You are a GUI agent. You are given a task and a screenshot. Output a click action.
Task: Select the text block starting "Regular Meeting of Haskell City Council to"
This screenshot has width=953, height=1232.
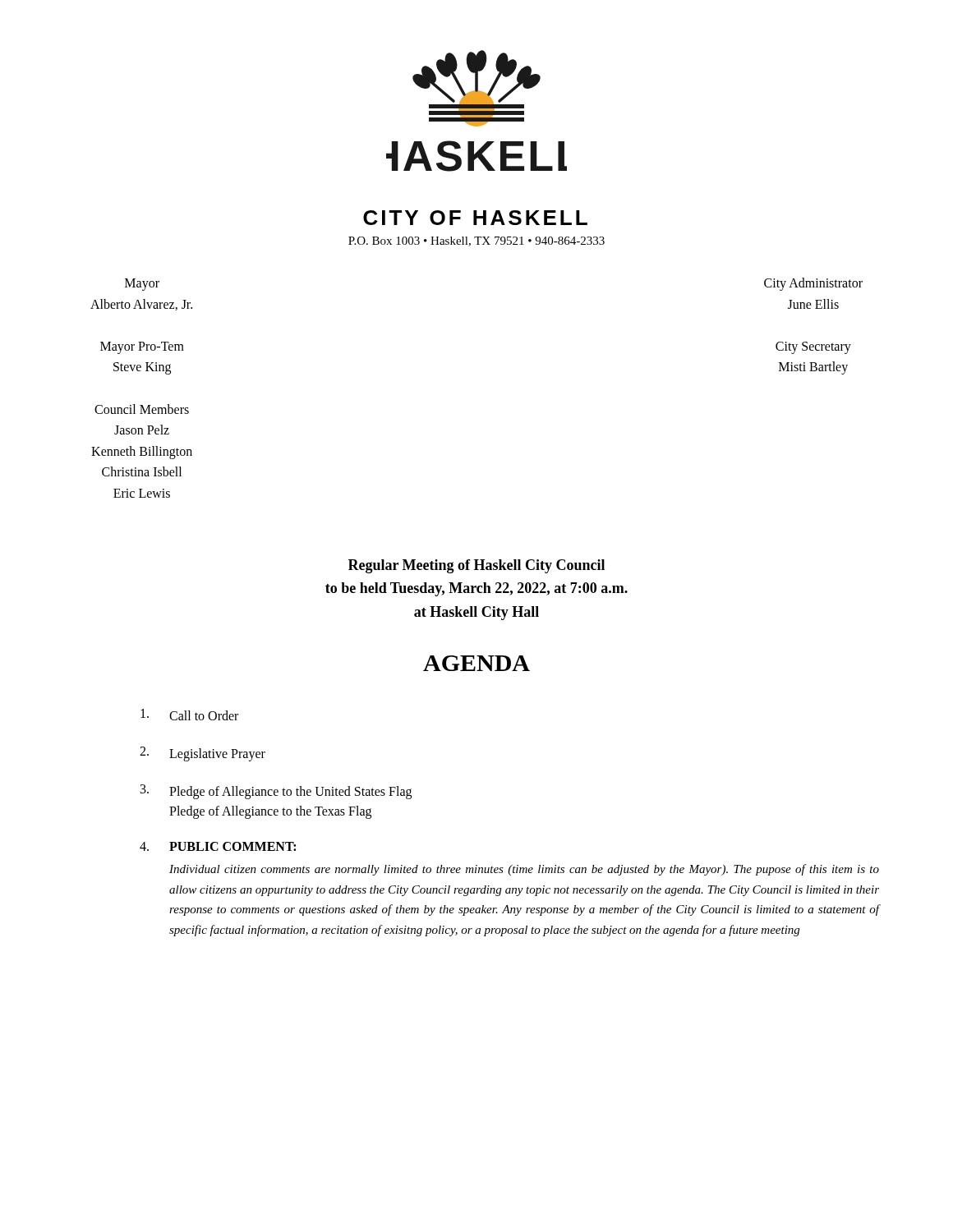point(476,589)
